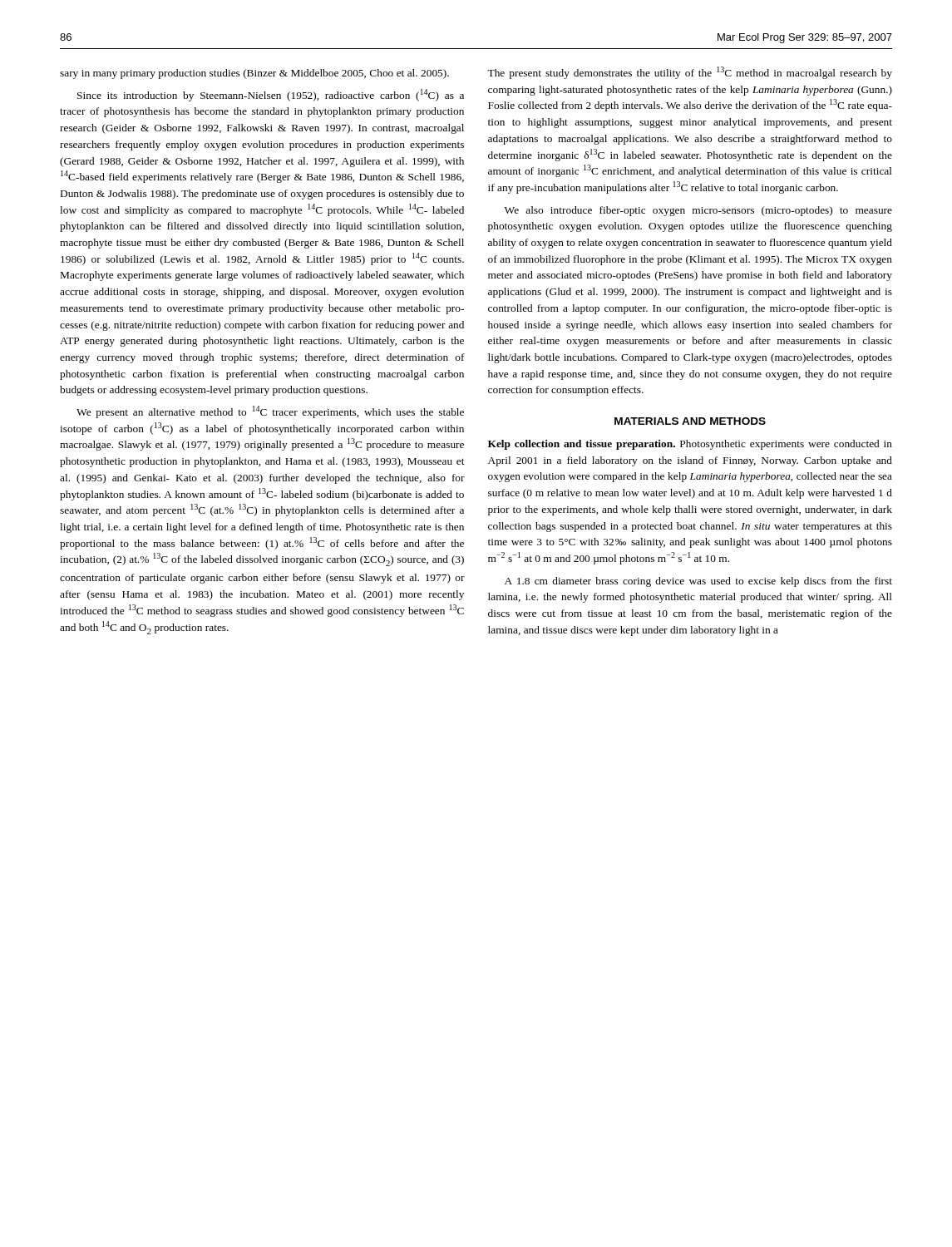Click the passage that begins "Kelp collection and tissue preparation. Photosyn­thetic experiments were"
The height and width of the screenshot is (1247, 952).
coord(690,537)
